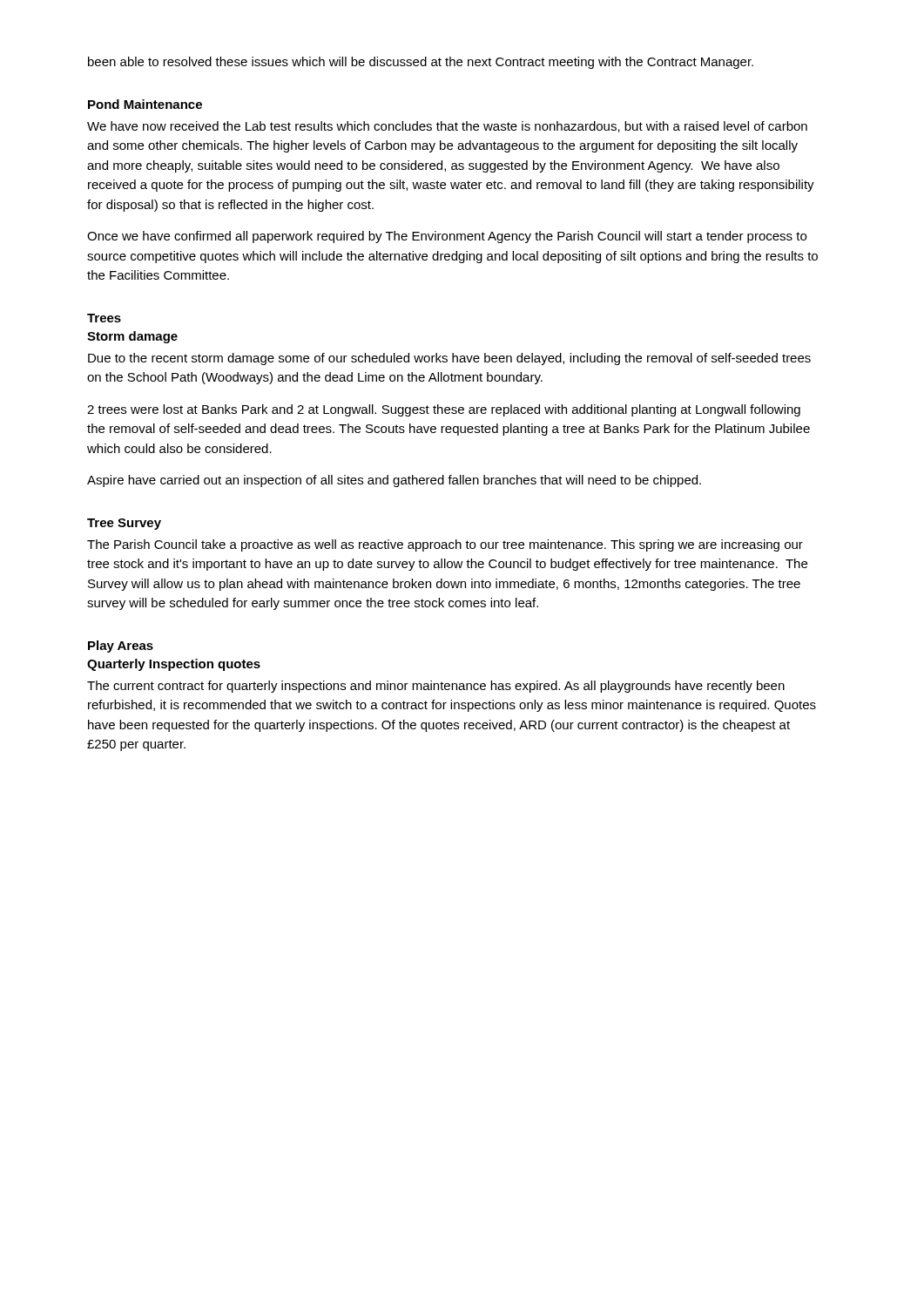
Task: Navigate to the region starting "Tree Survey"
Action: coord(124,522)
